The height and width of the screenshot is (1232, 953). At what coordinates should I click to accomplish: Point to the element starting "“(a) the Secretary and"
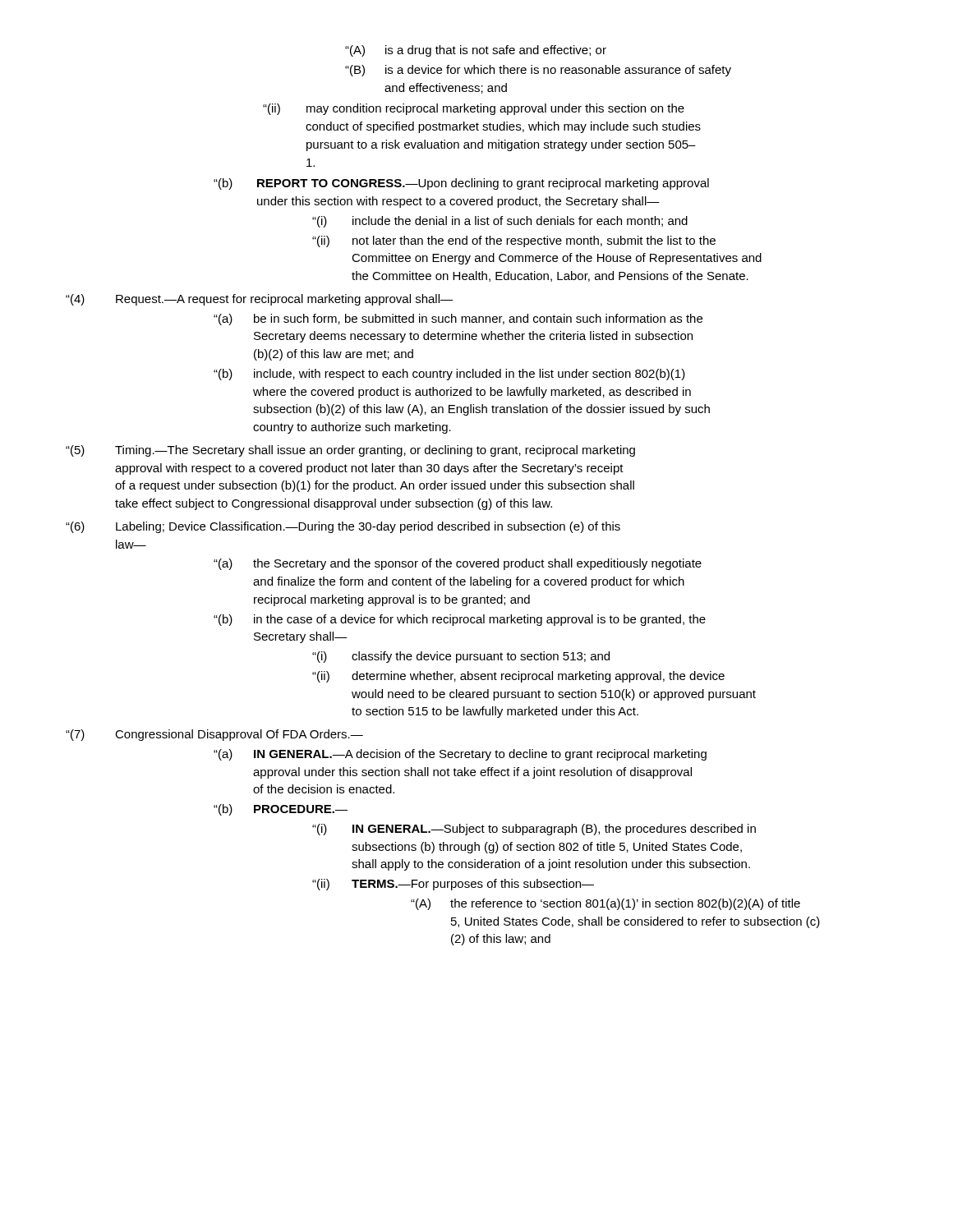[458, 581]
